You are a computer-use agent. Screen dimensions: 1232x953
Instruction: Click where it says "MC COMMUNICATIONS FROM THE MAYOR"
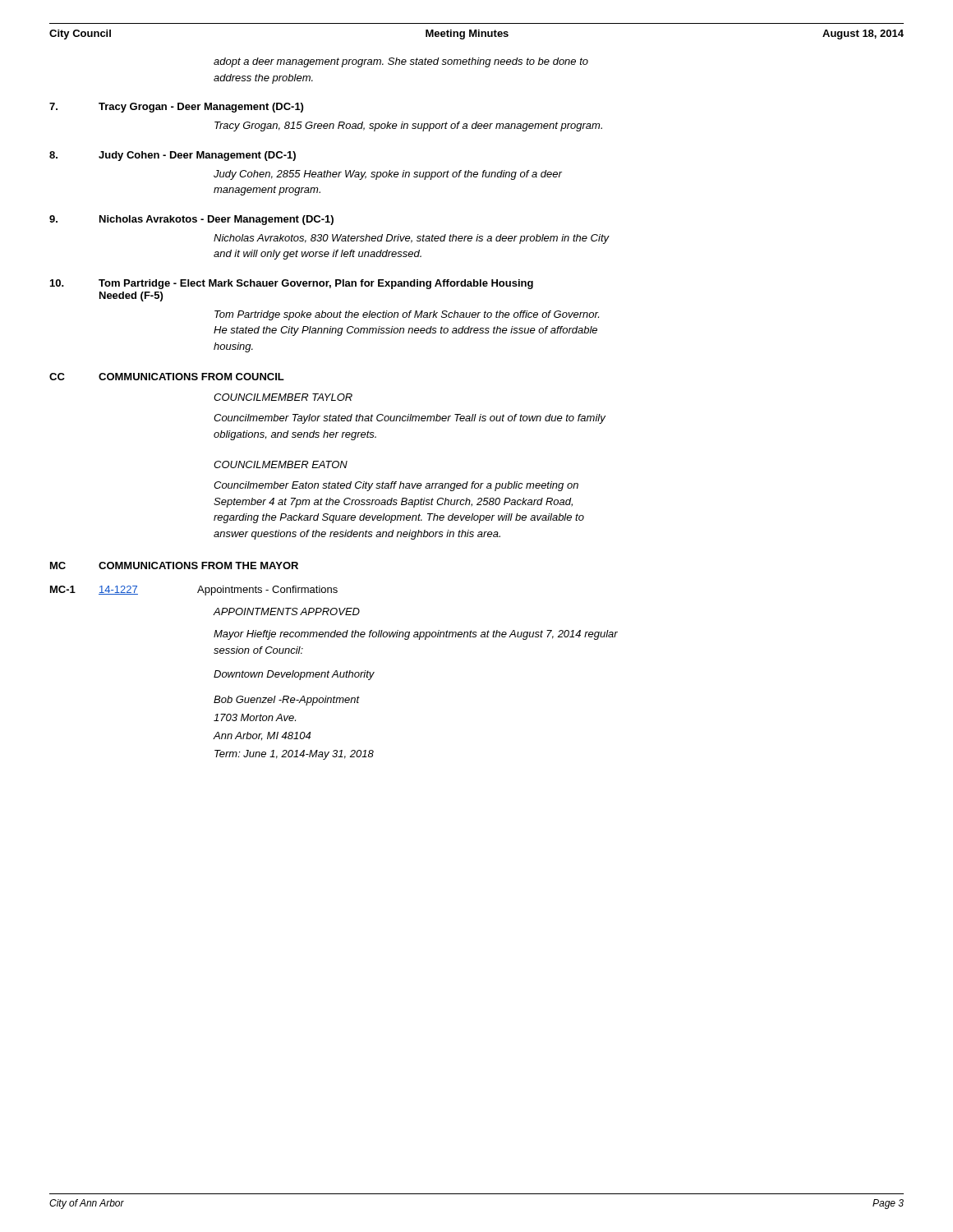174,565
